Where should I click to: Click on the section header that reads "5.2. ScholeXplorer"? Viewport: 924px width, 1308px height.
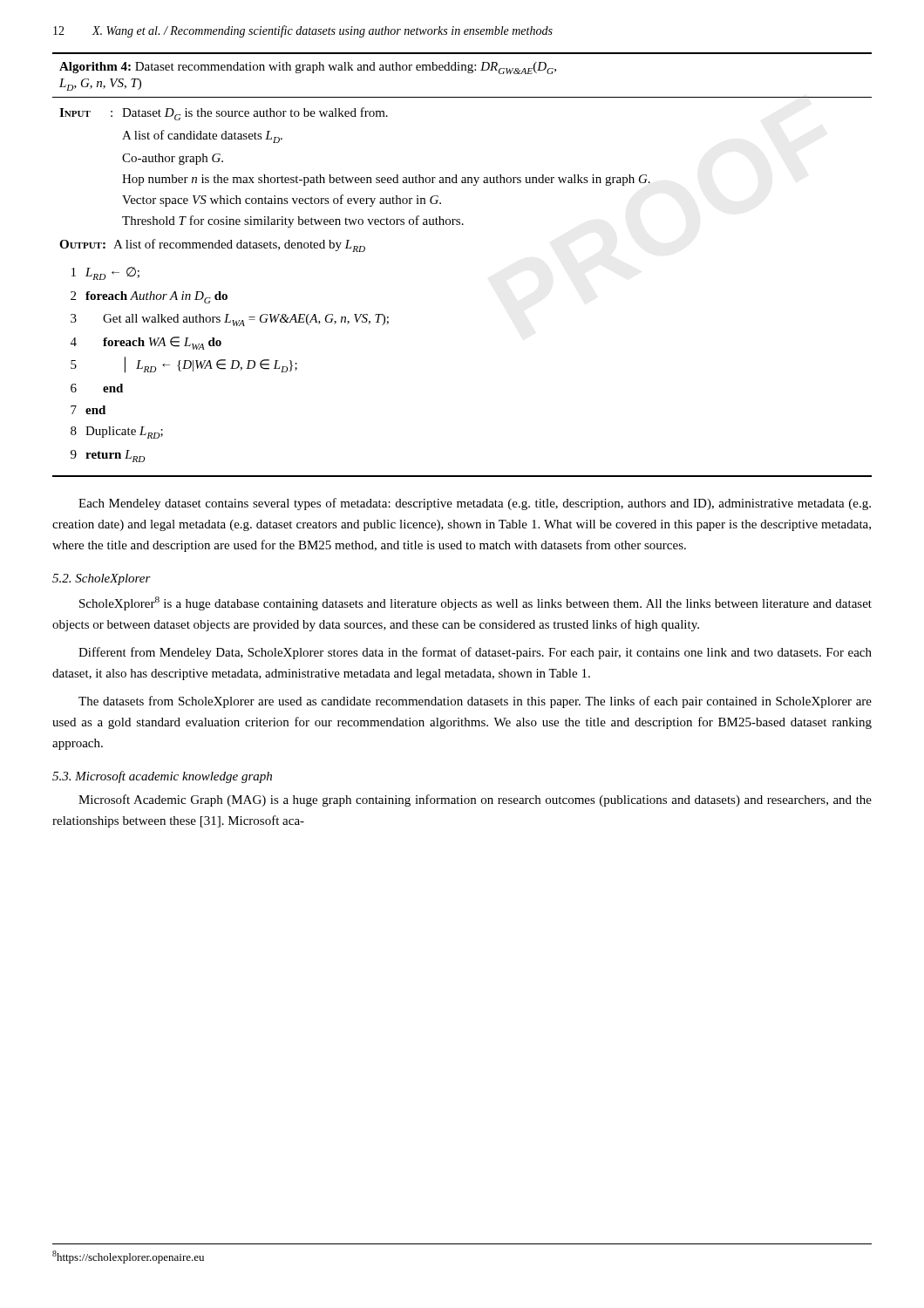tap(101, 579)
